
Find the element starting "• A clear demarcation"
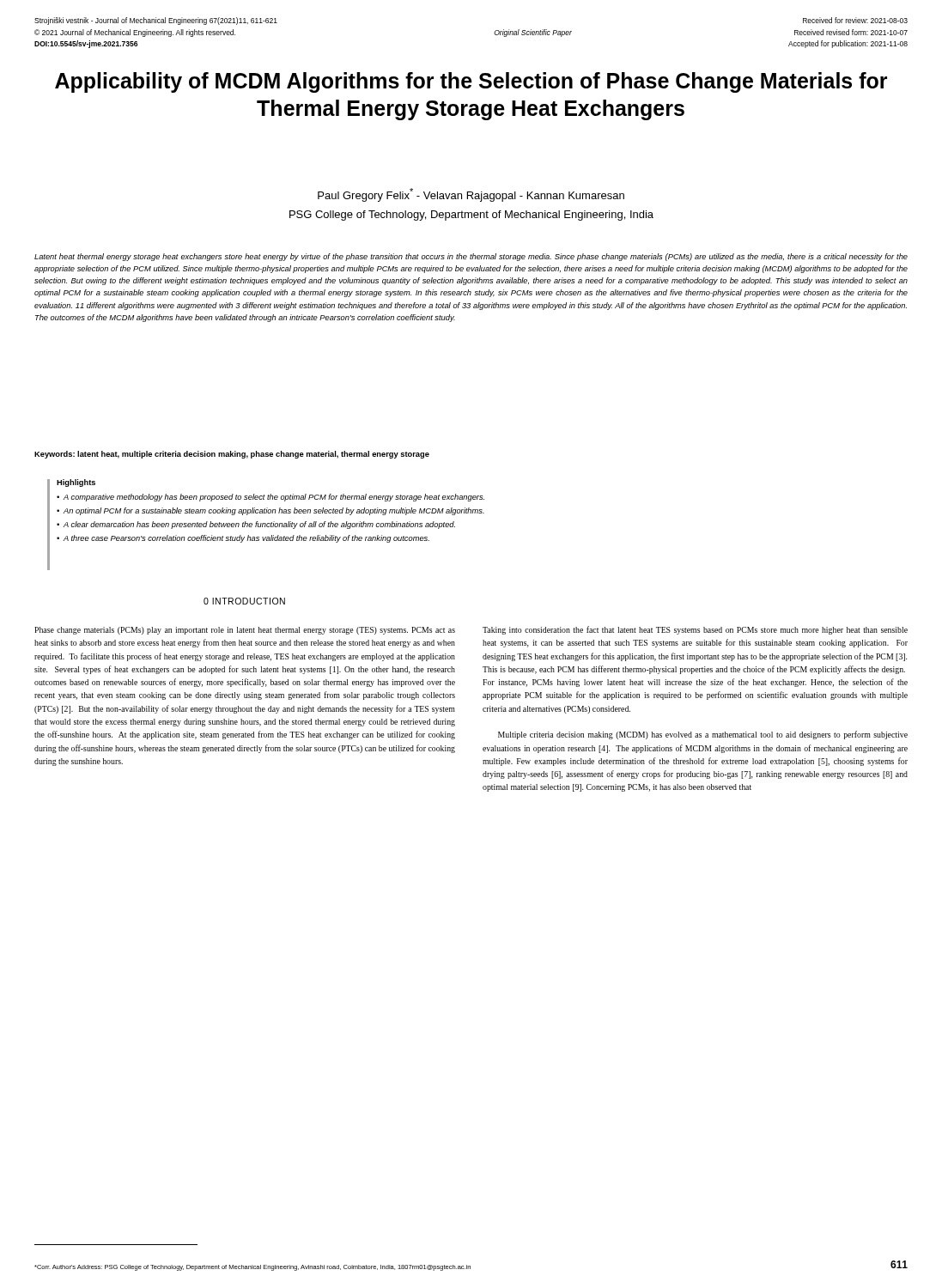(x=256, y=525)
